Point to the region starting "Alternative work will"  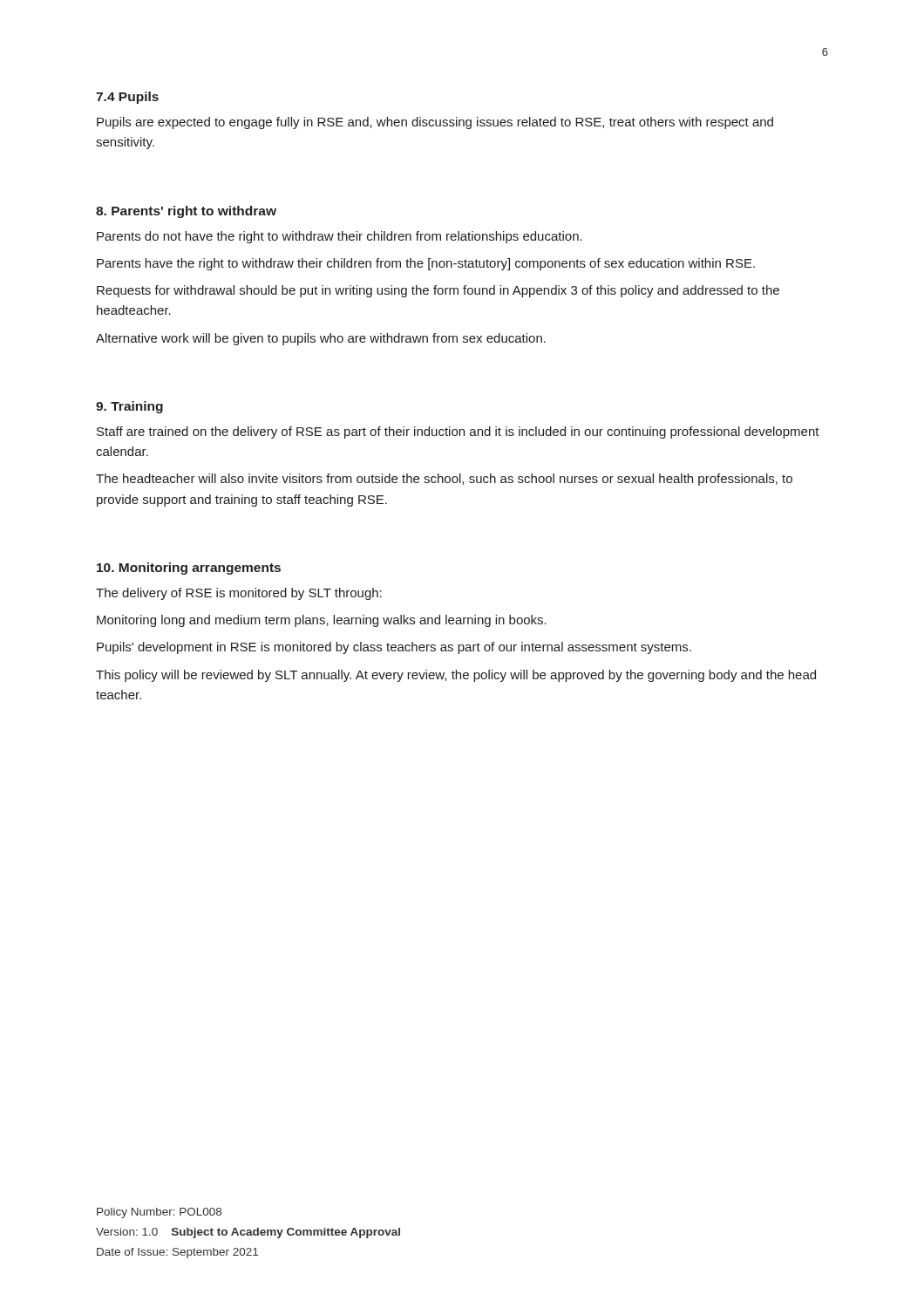tap(321, 337)
